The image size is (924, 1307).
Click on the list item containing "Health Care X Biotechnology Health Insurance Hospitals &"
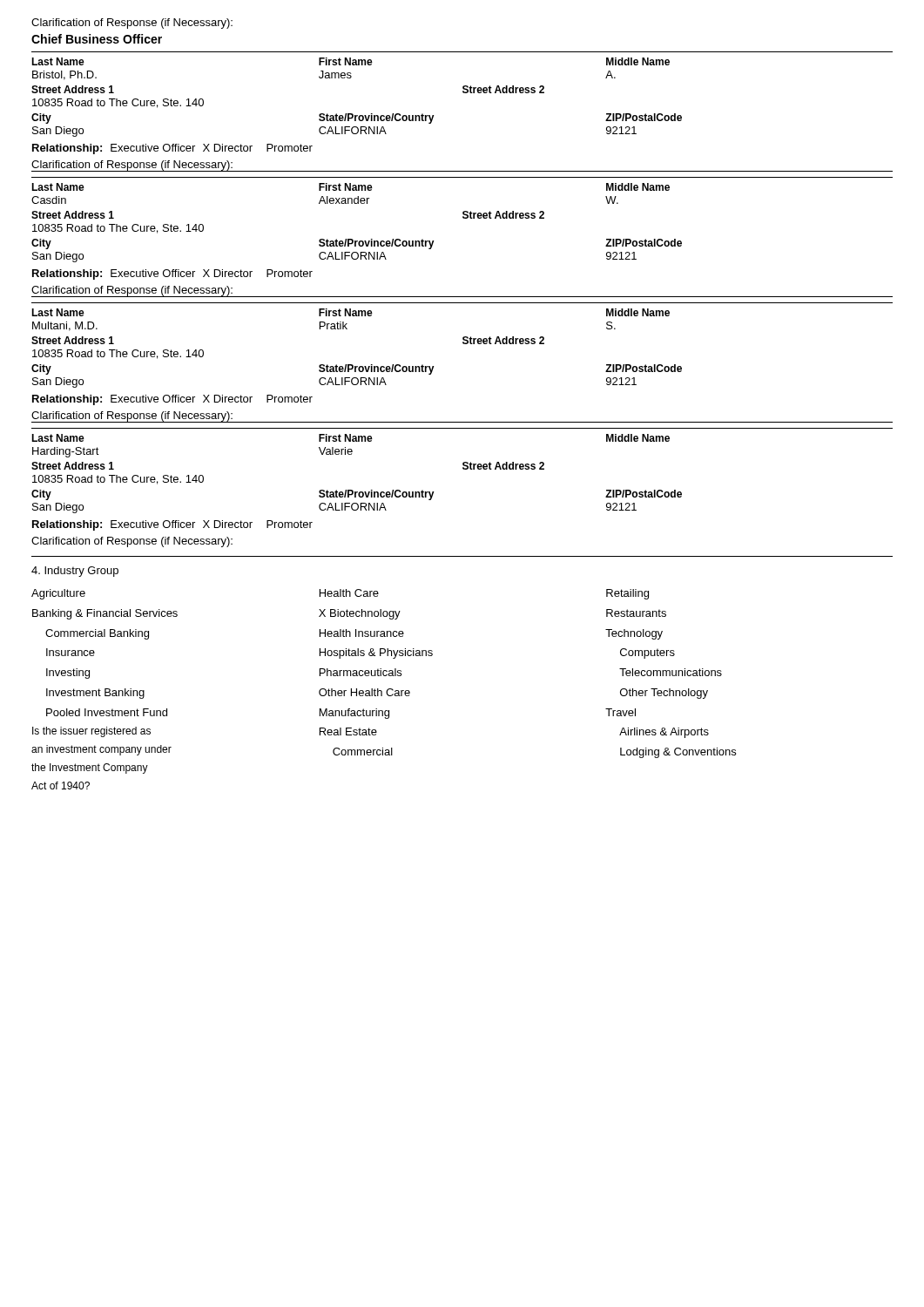coord(349,593)
